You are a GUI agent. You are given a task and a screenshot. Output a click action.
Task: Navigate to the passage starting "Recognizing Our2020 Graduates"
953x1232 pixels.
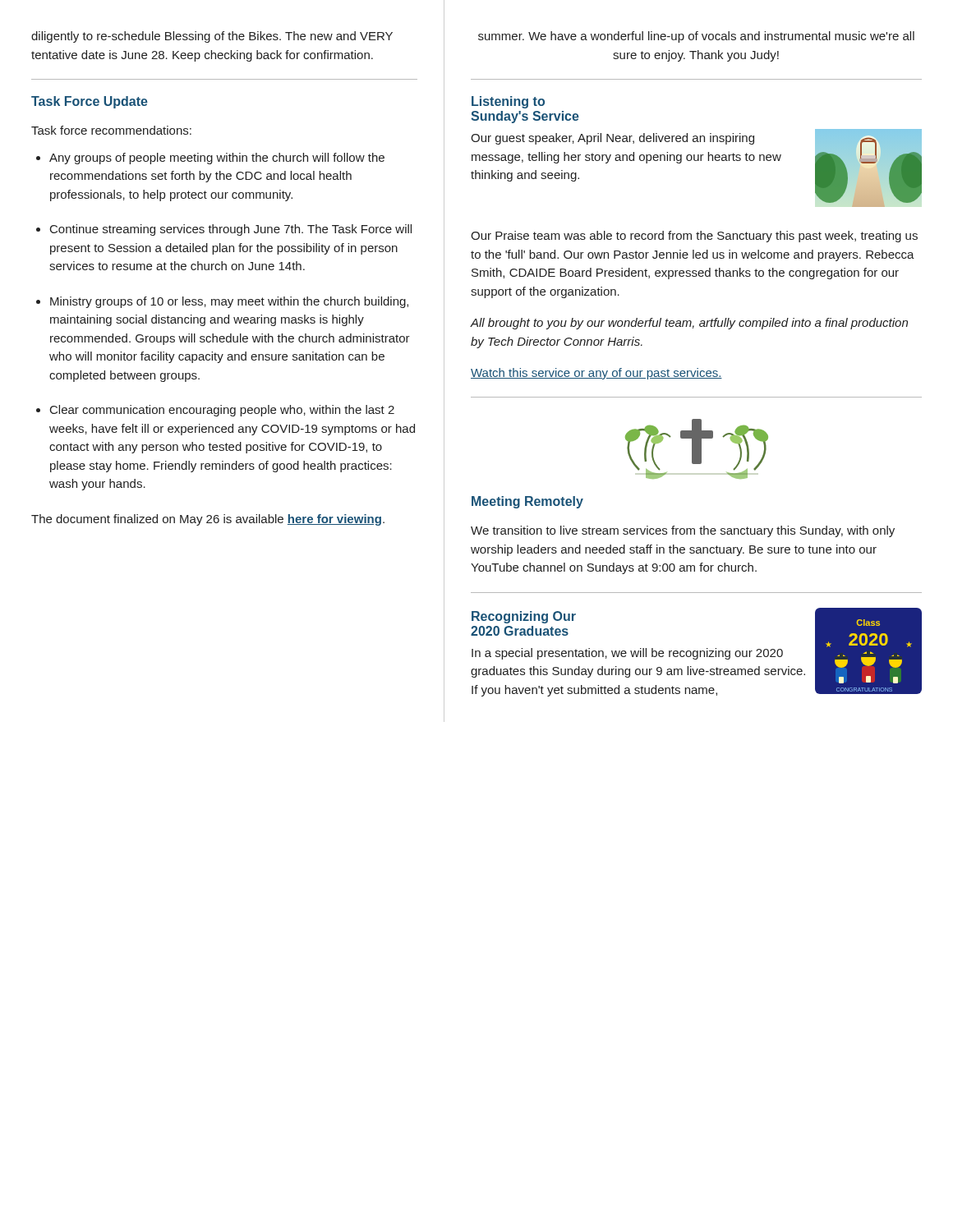click(524, 617)
